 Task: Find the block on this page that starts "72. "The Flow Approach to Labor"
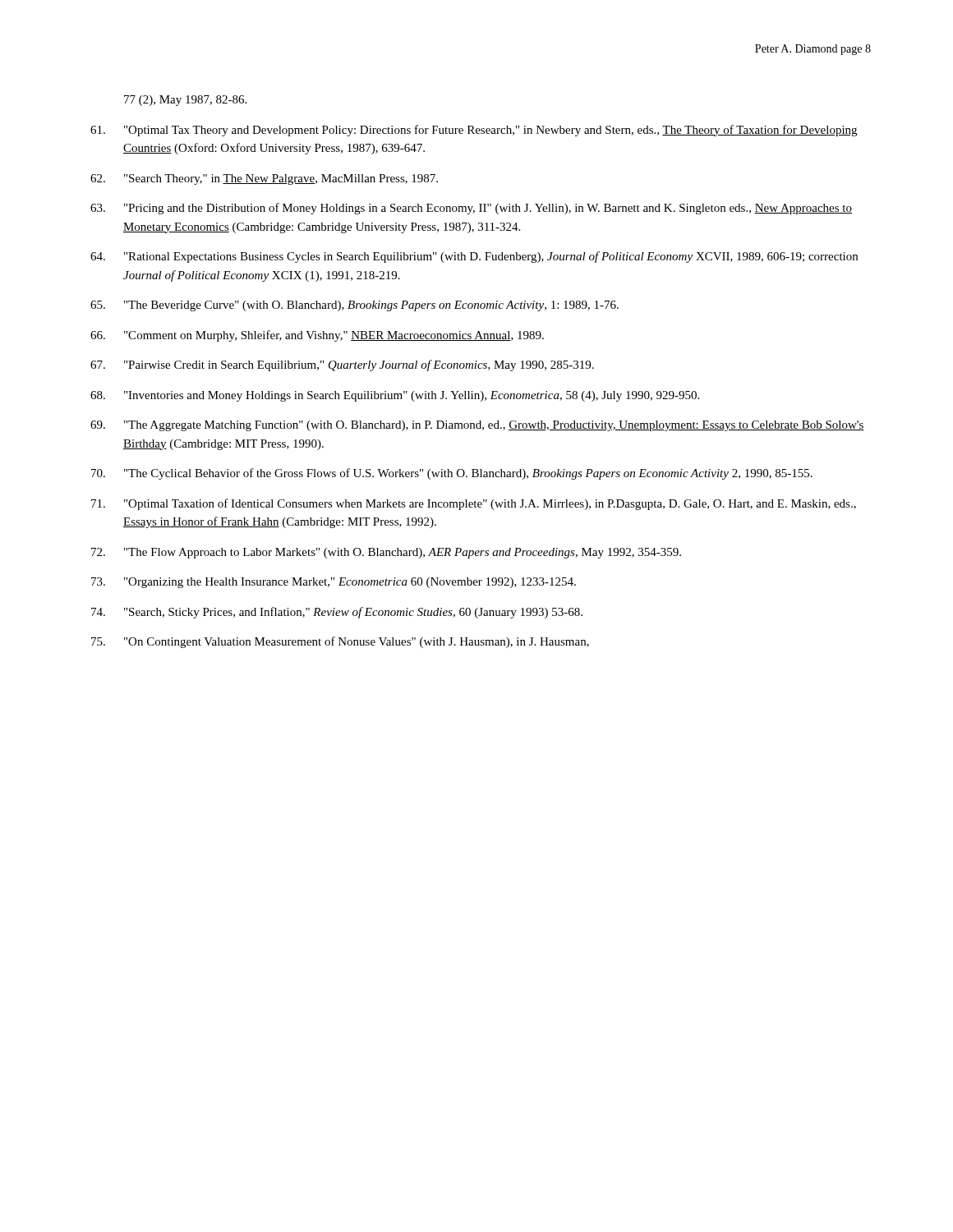pos(481,552)
